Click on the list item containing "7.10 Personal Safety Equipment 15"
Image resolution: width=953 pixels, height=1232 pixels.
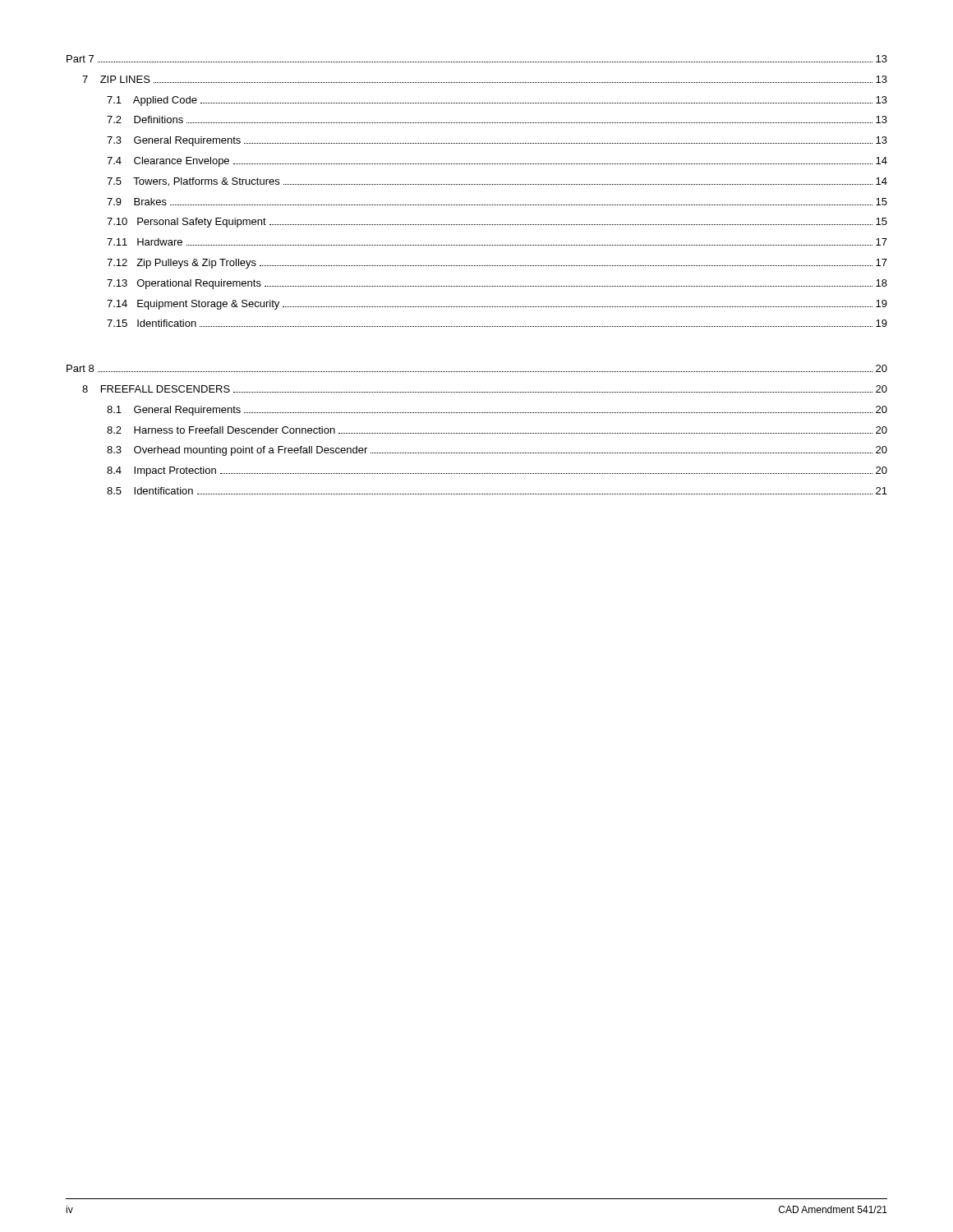click(x=497, y=222)
